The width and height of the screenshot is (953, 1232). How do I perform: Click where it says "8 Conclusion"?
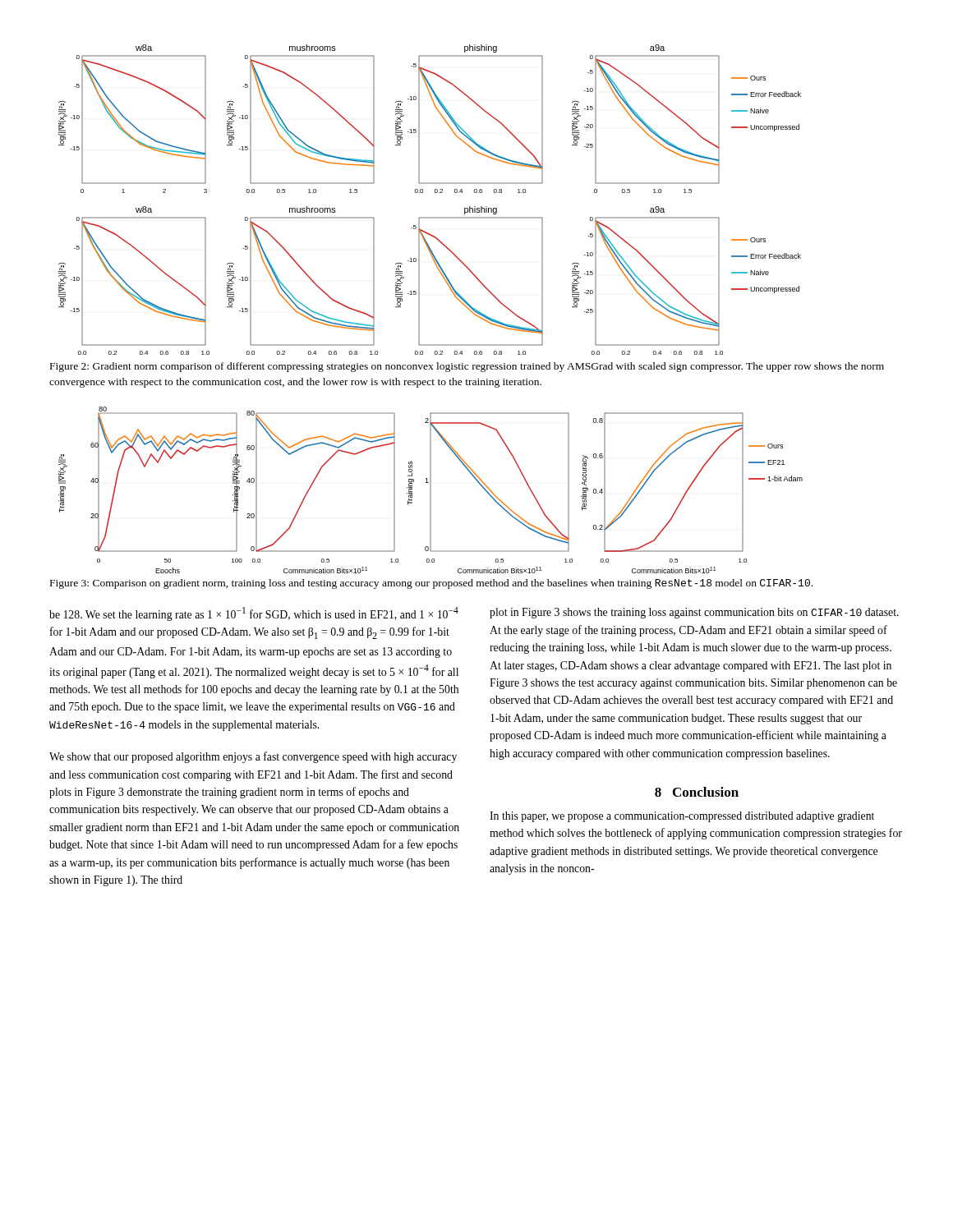697,792
